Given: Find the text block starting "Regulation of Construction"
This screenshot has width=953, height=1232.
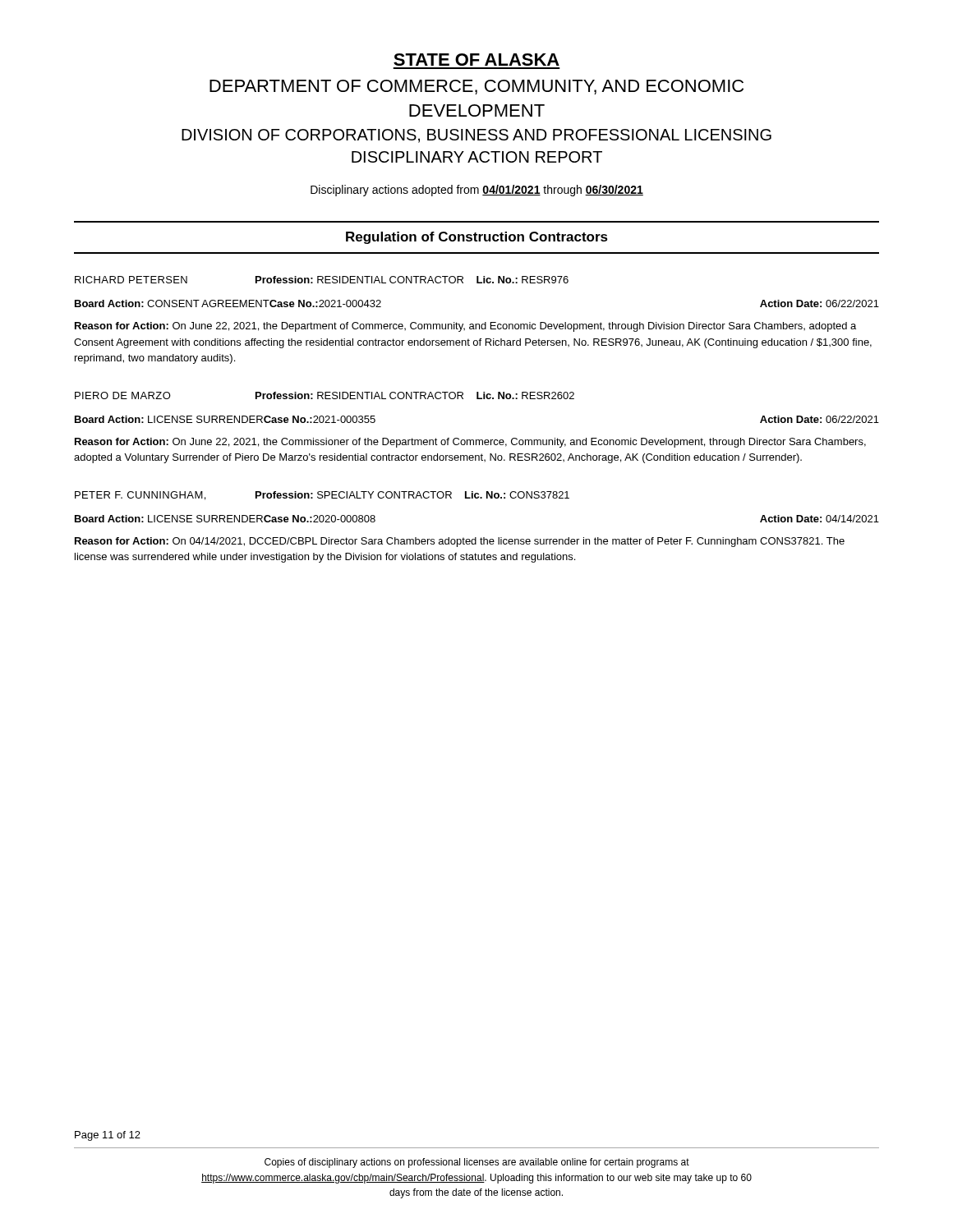Looking at the screenshot, I should [476, 237].
